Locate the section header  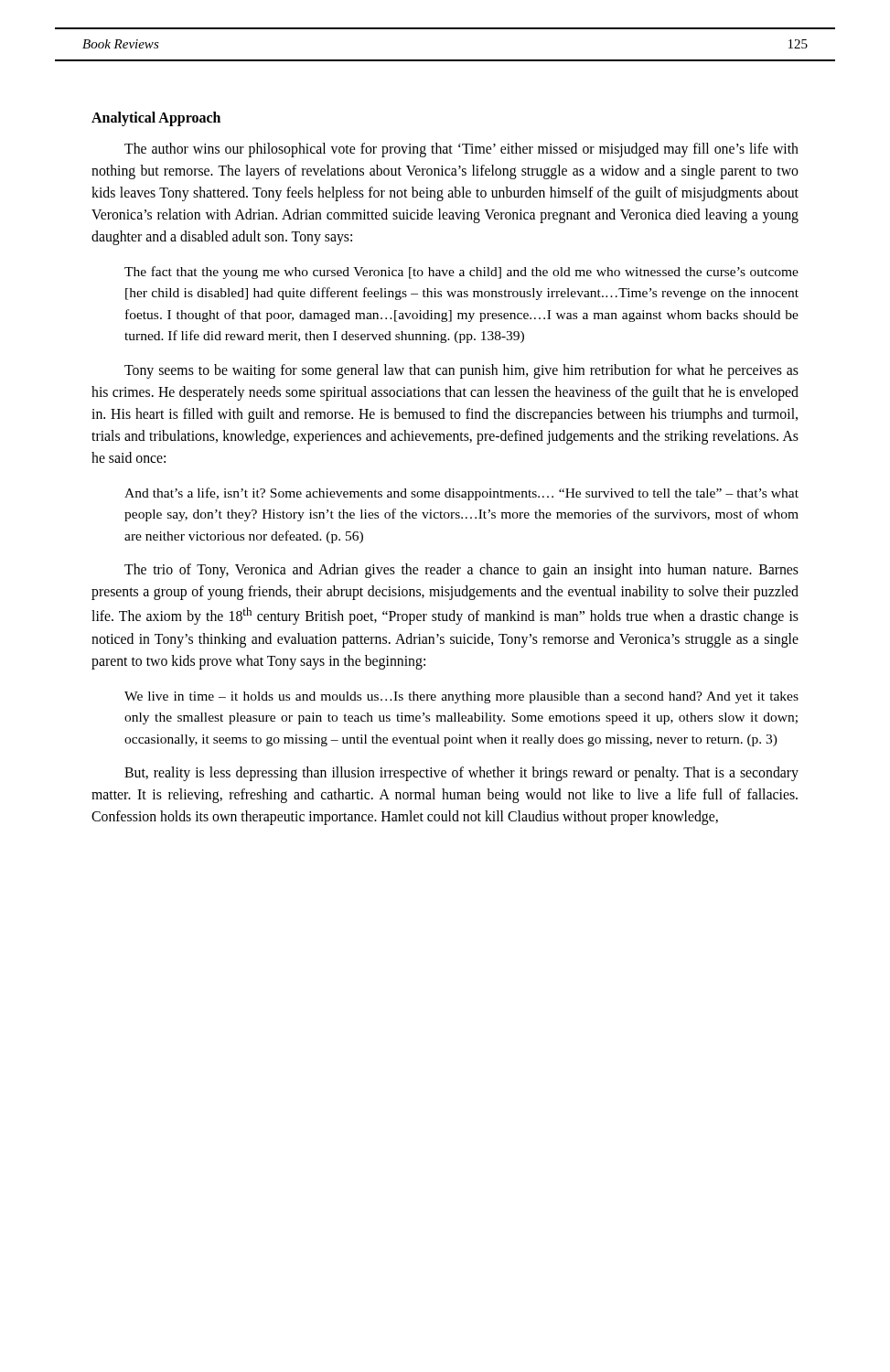156,117
